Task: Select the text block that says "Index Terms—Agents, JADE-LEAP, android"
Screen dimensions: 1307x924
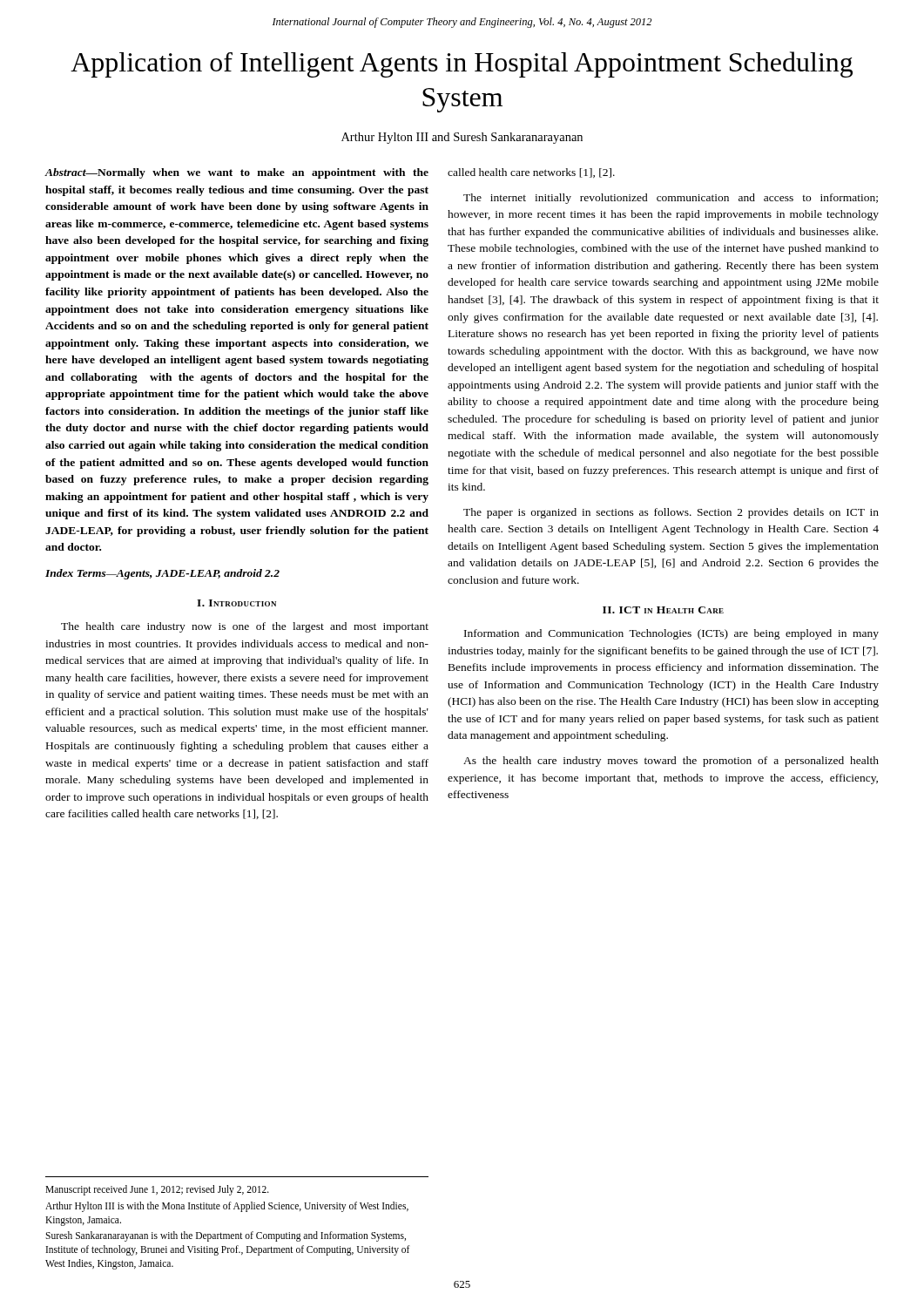Action: (x=162, y=573)
